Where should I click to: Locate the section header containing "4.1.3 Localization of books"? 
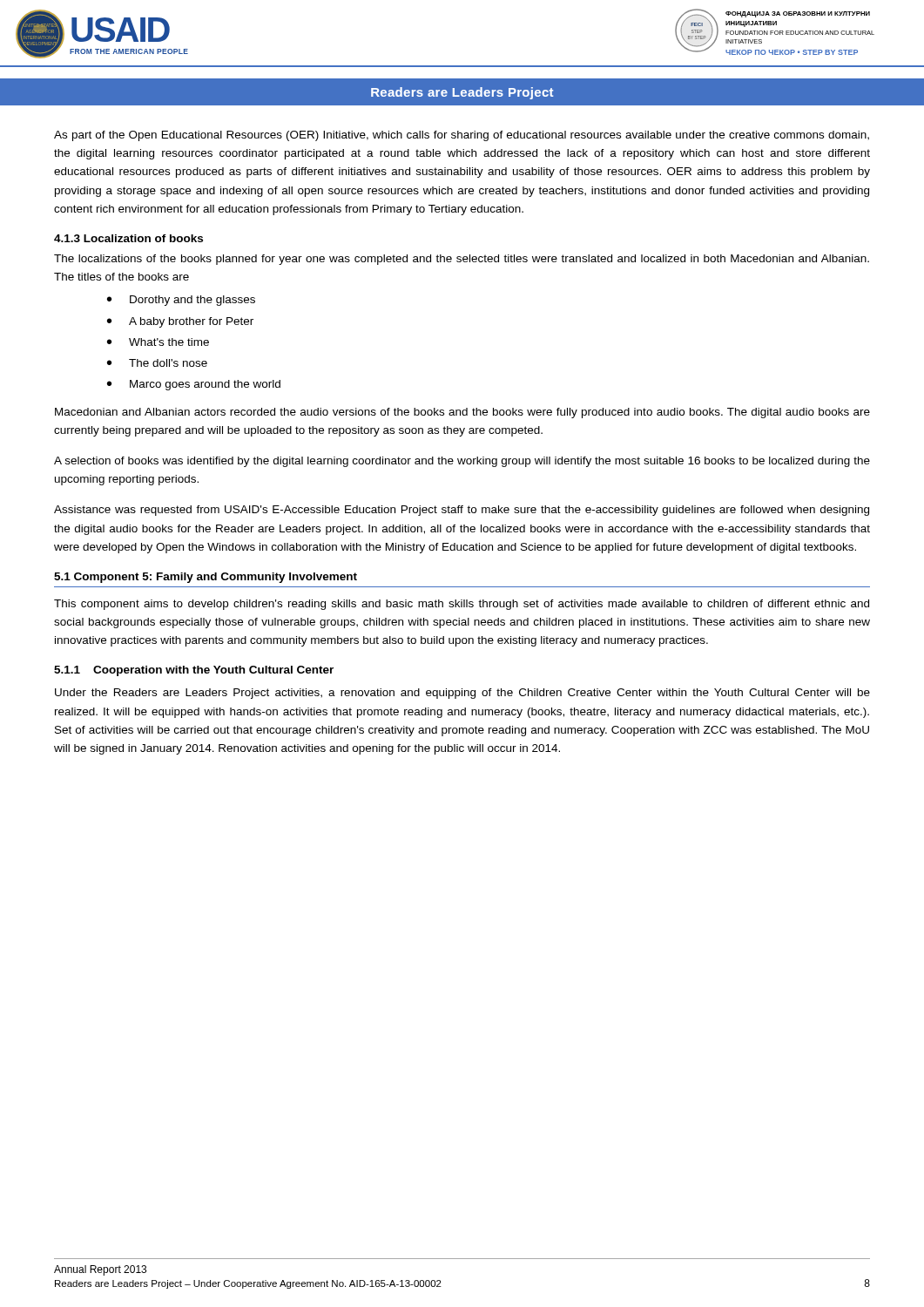pos(129,238)
